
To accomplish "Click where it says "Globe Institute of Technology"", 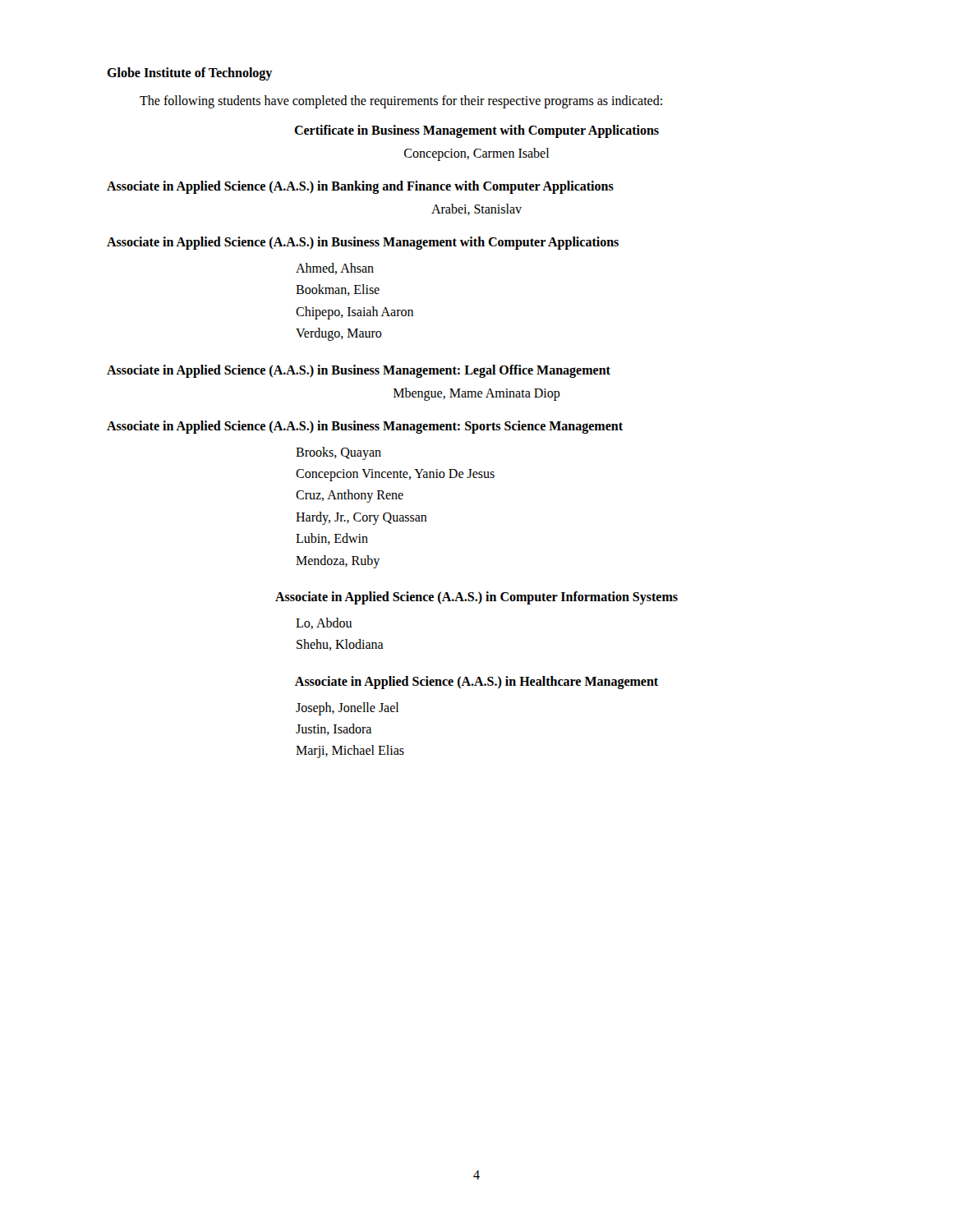I will (x=190, y=73).
